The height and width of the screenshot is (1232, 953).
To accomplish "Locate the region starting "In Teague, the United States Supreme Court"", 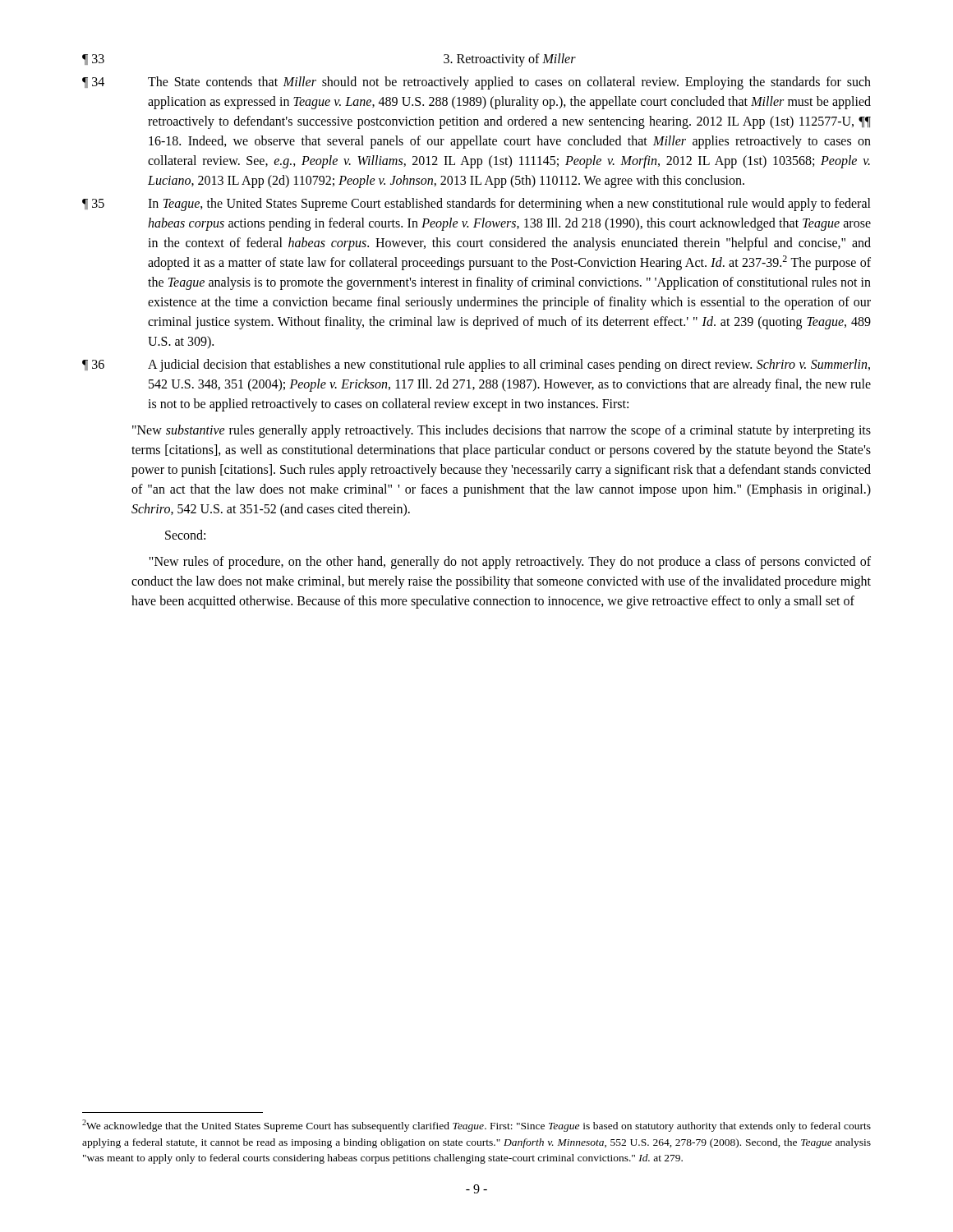I will tap(509, 272).
